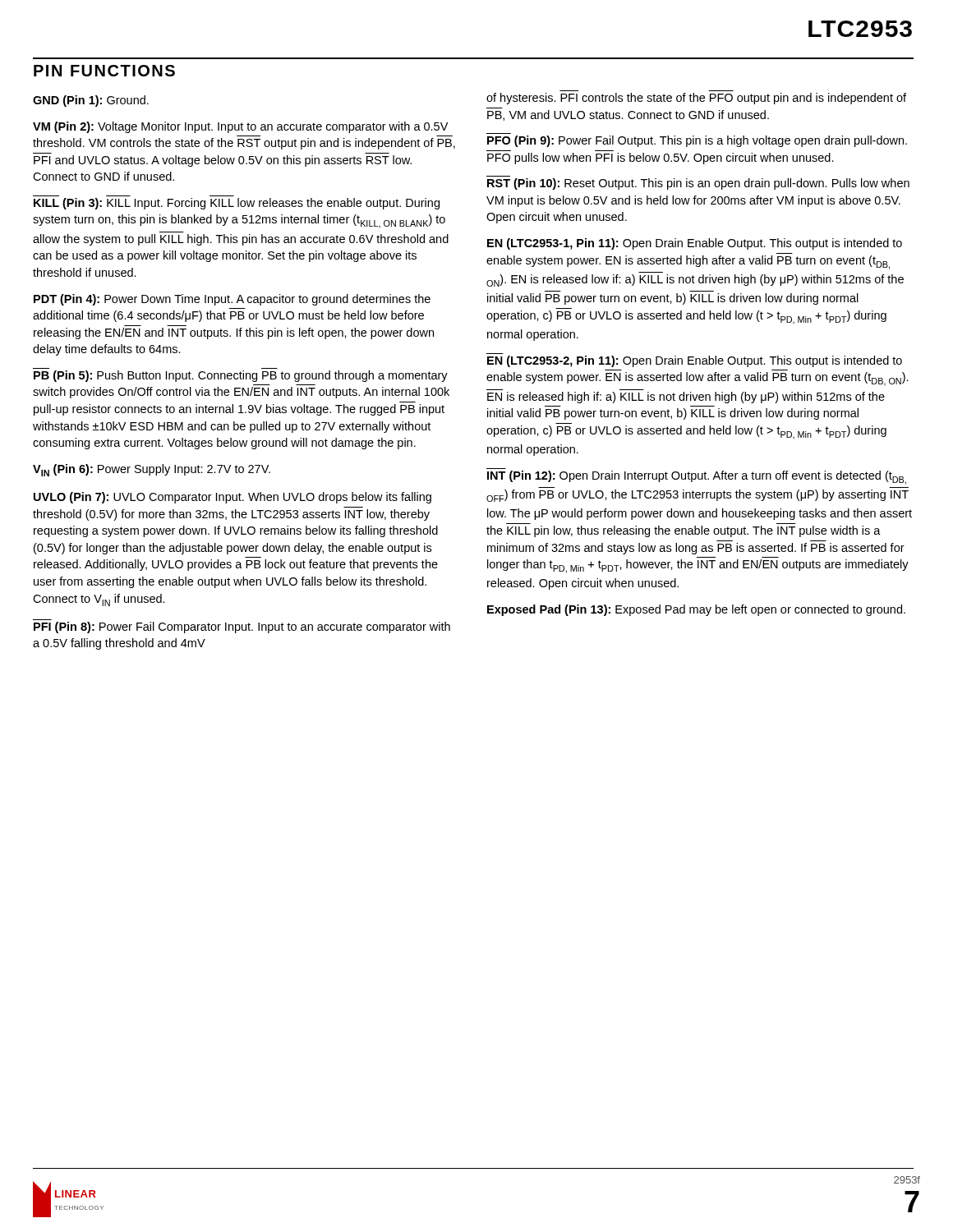Image resolution: width=953 pixels, height=1232 pixels.
Task: Find the text block that says "of hysteresis. PFI controls the state"
Action: pos(696,106)
